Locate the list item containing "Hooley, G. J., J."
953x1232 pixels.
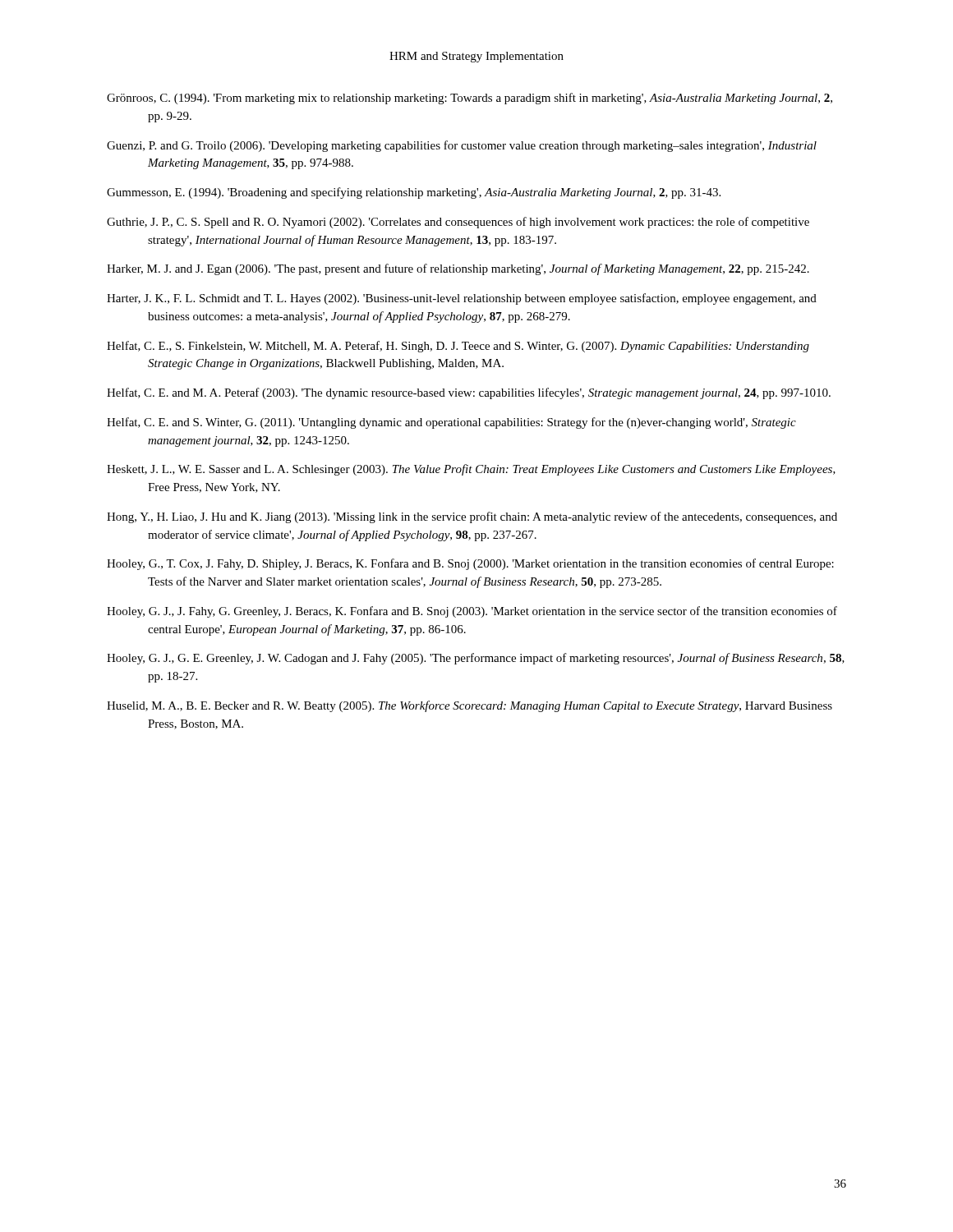(472, 620)
